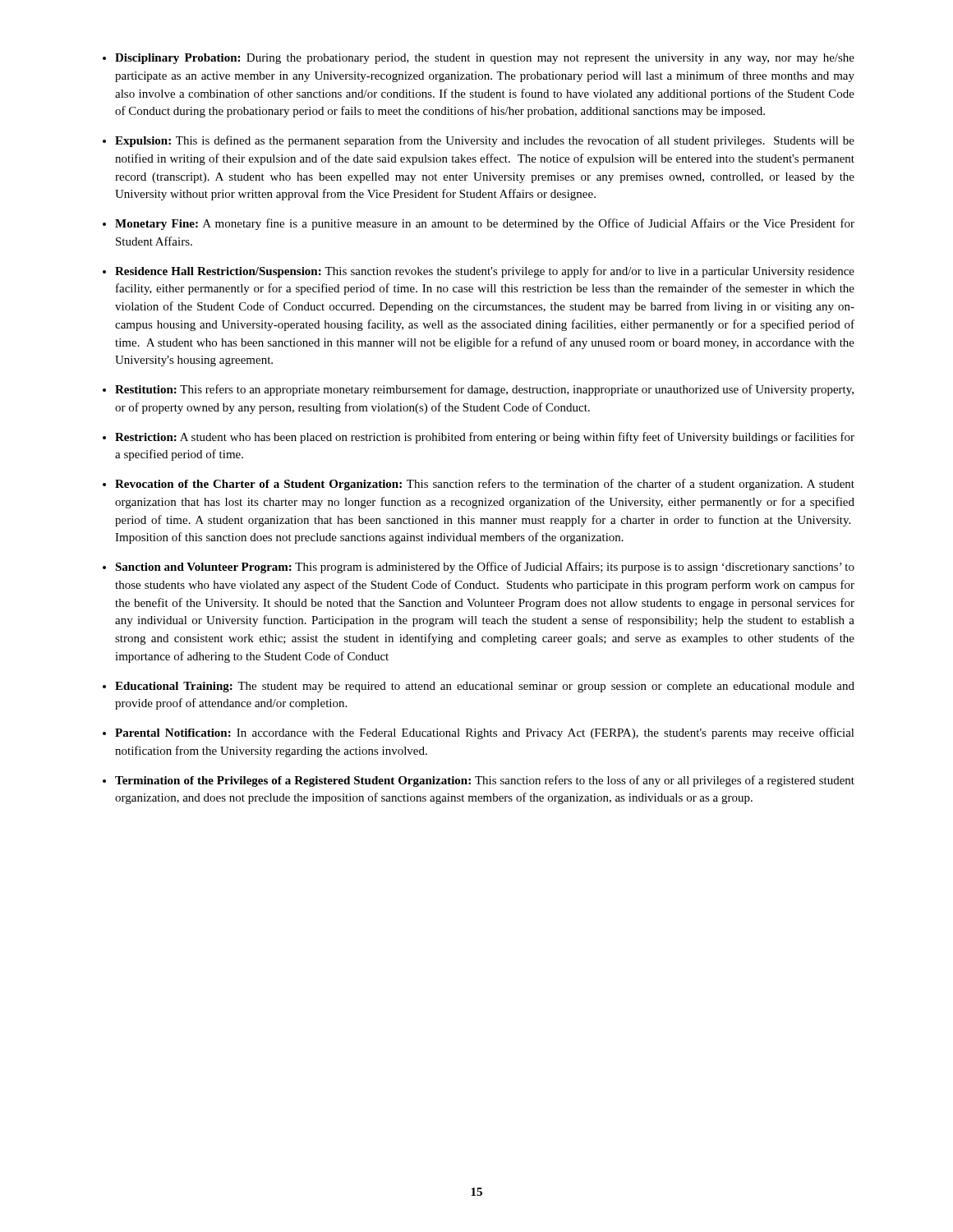Viewport: 953px width, 1232px height.
Task: Find the list item that reads "Residence Hall Restriction/Suspension:"
Action: tap(485, 315)
